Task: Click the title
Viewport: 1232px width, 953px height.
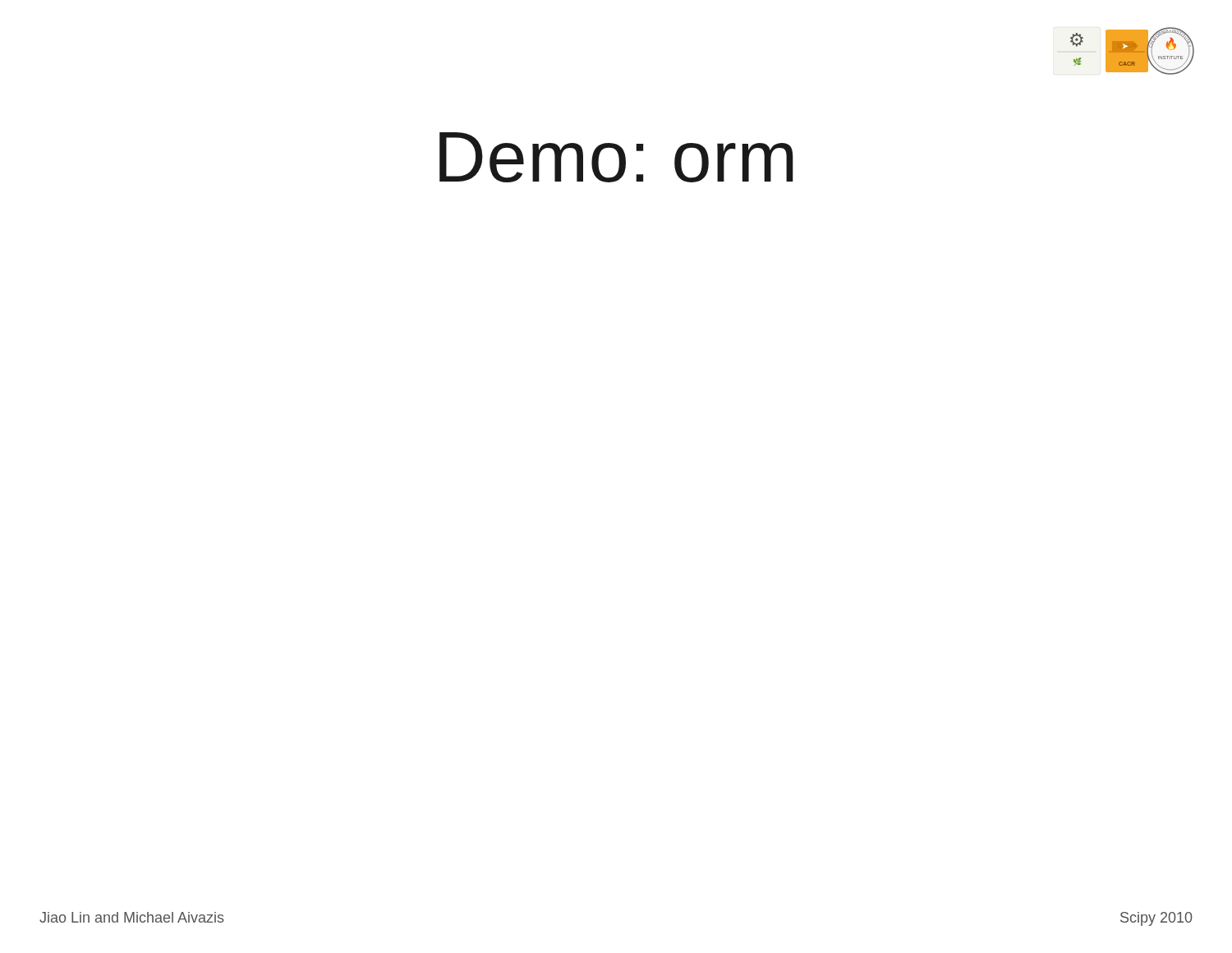Action: point(616,157)
